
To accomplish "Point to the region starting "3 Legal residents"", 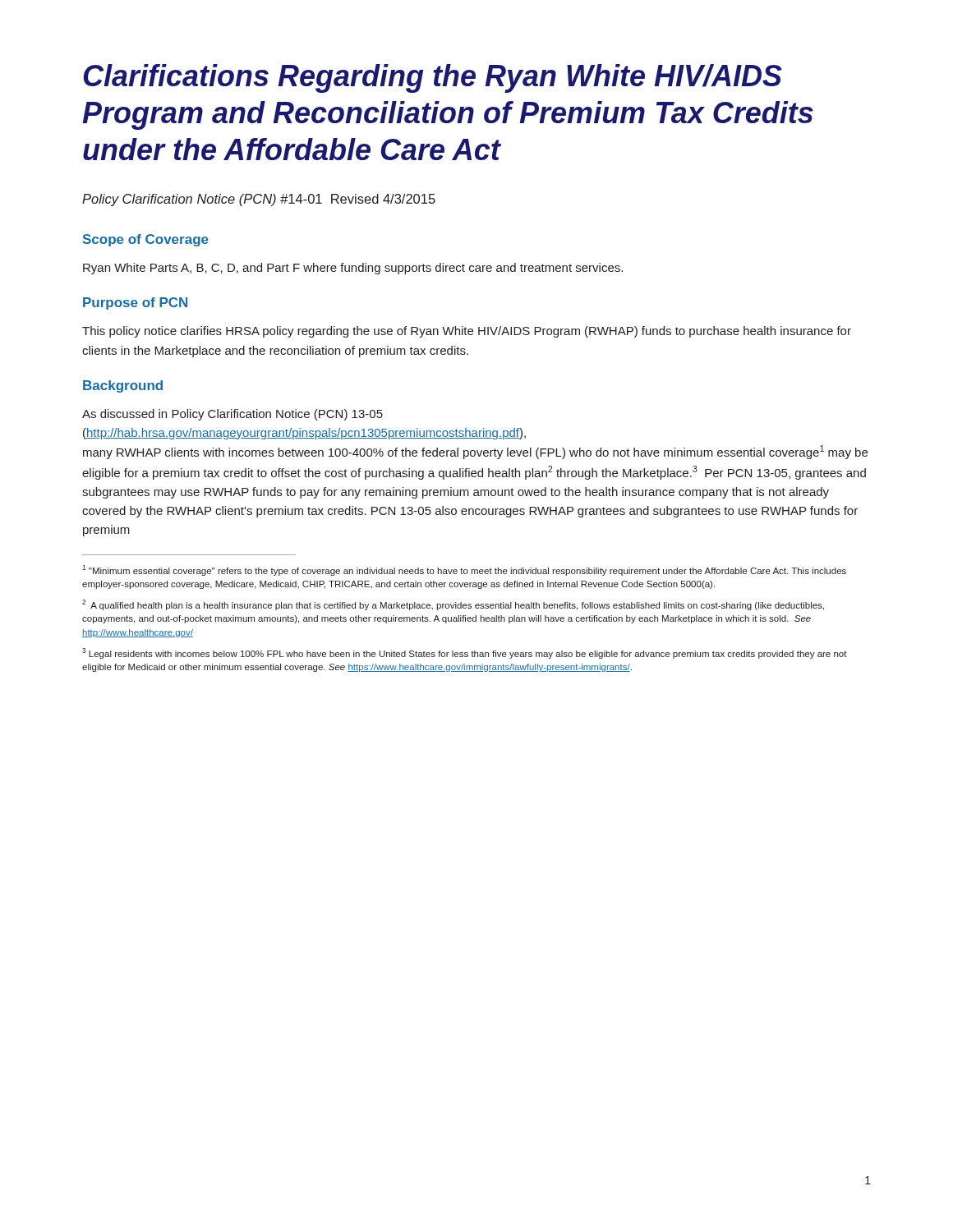I will click(464, 659).
